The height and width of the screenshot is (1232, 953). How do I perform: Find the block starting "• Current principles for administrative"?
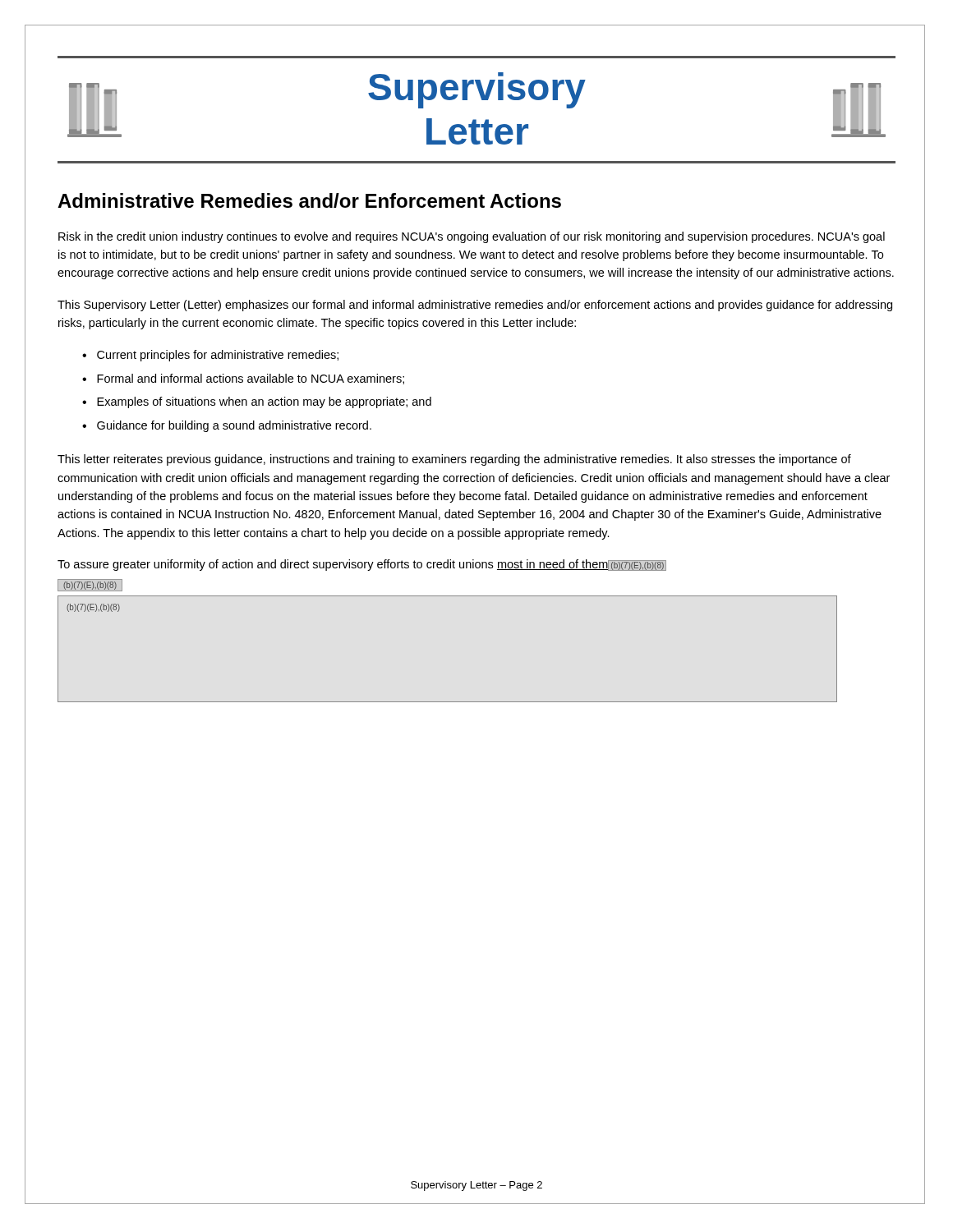(x=211, y=356)
